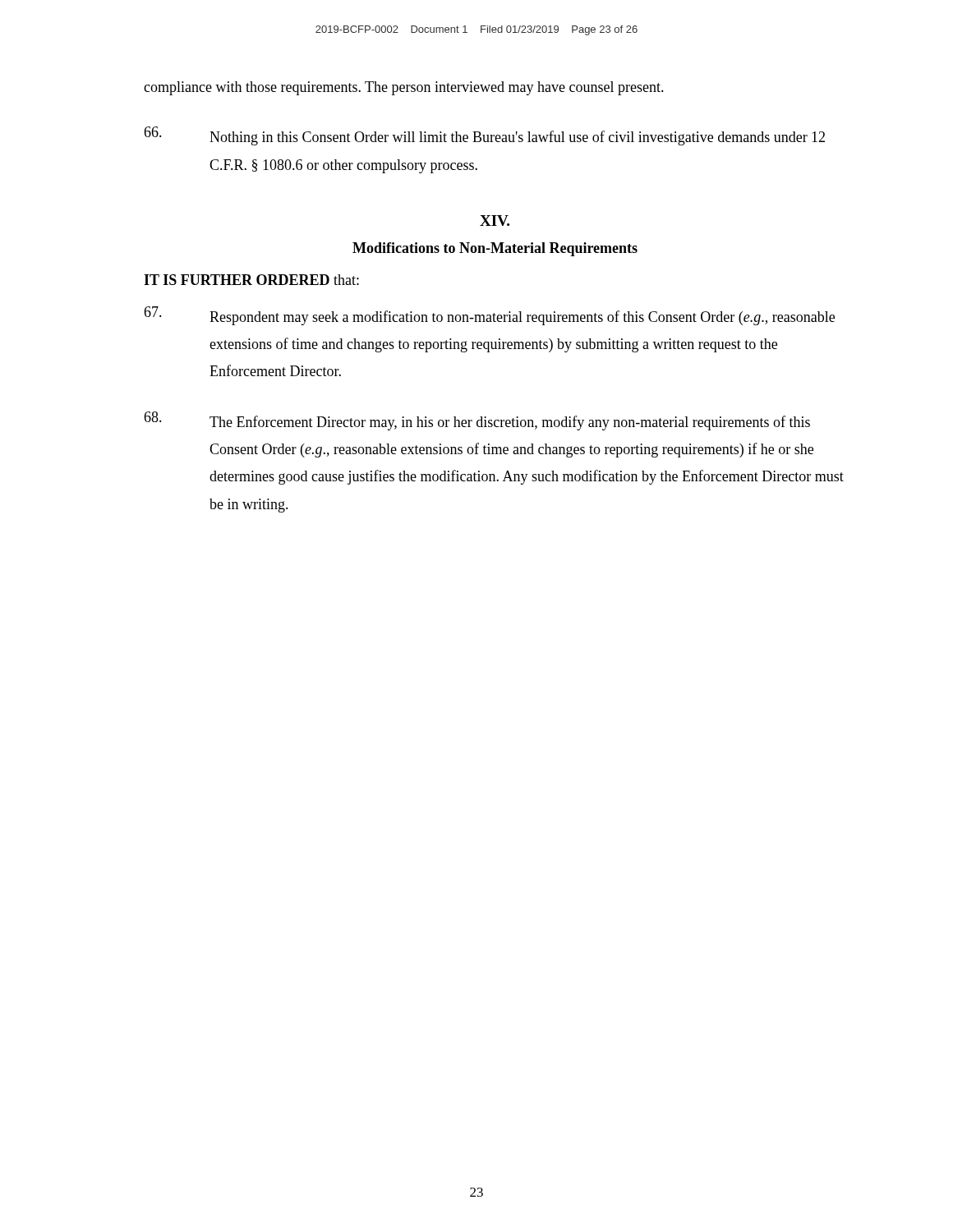
Task: Find the block starting "Modifications to Non-Material Requirements"
Action: pos(495,248)
